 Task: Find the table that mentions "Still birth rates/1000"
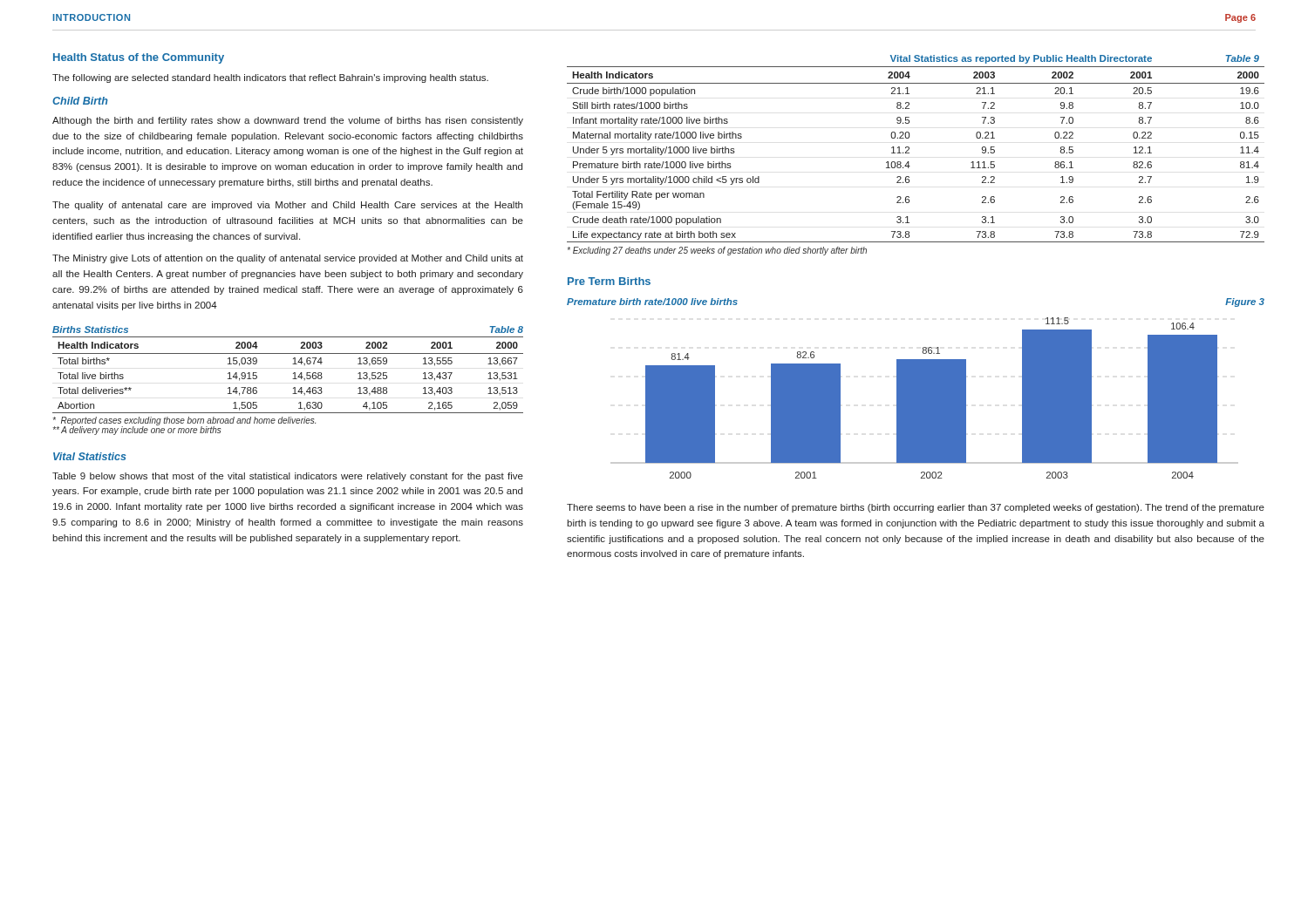(x=916, y=153)
